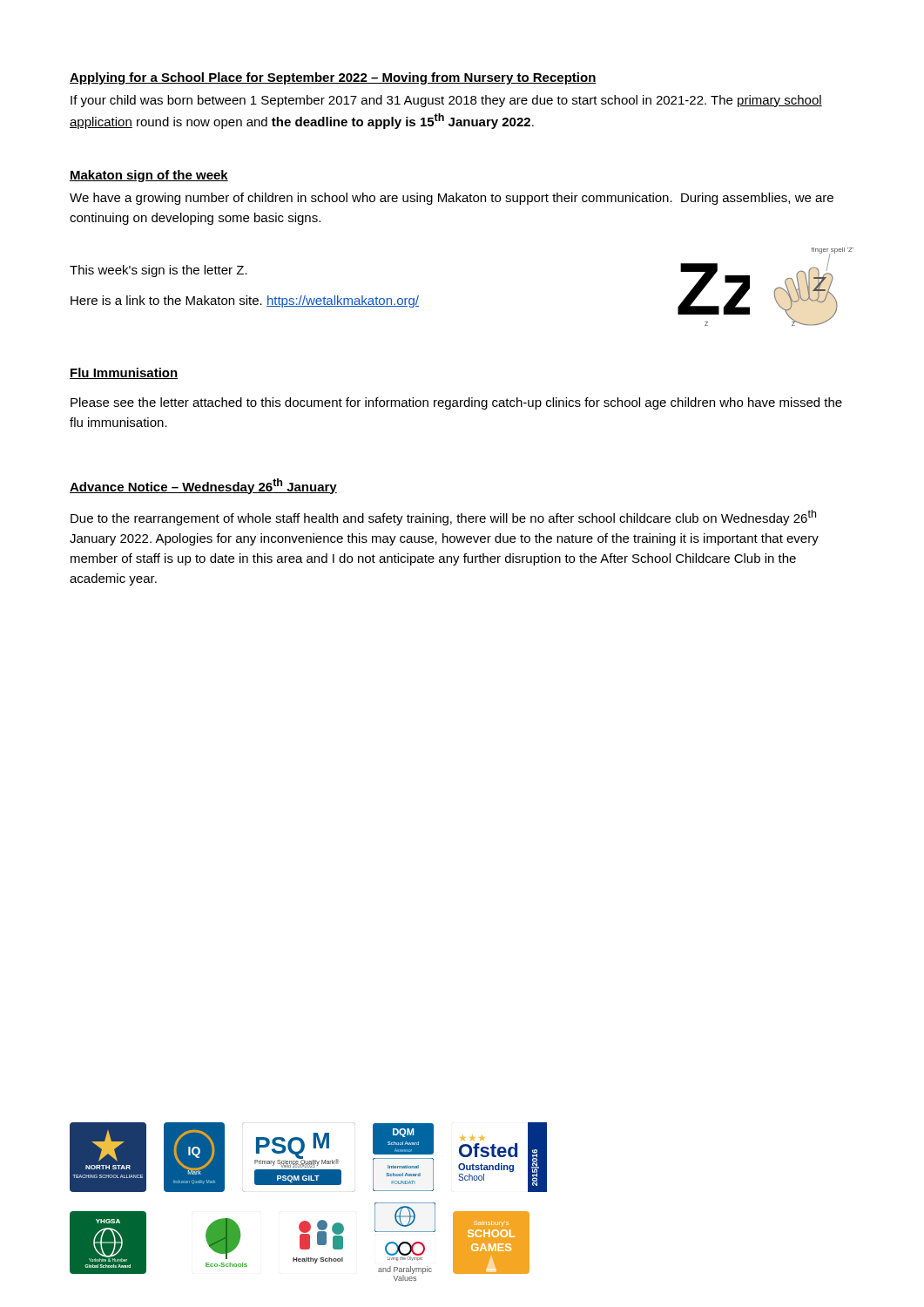This screenshot has width=924, height=1307.
Task: Select the illustration
Action: [x=763, y=285]
